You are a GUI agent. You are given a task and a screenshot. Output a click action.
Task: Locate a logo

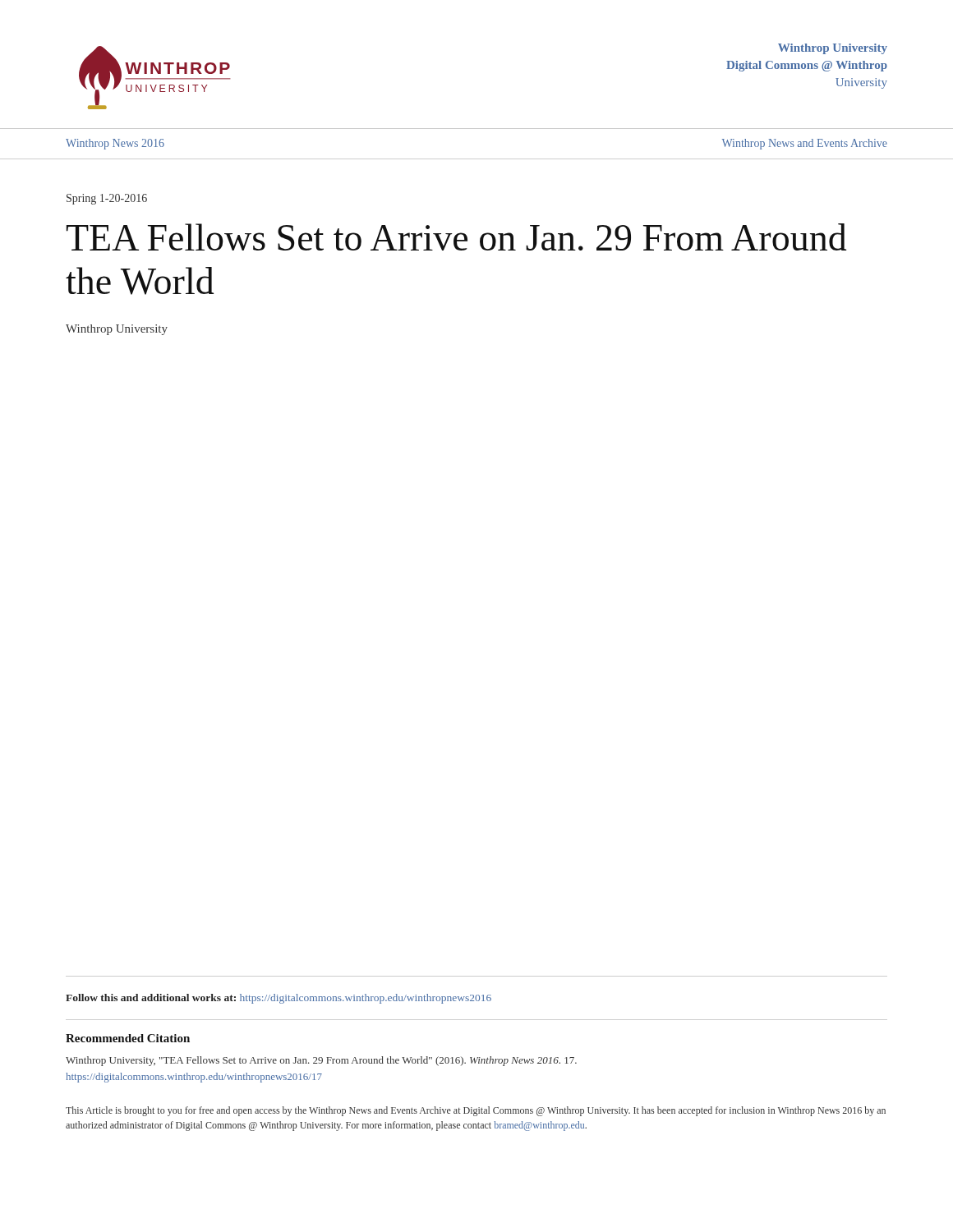coord(152,76)
